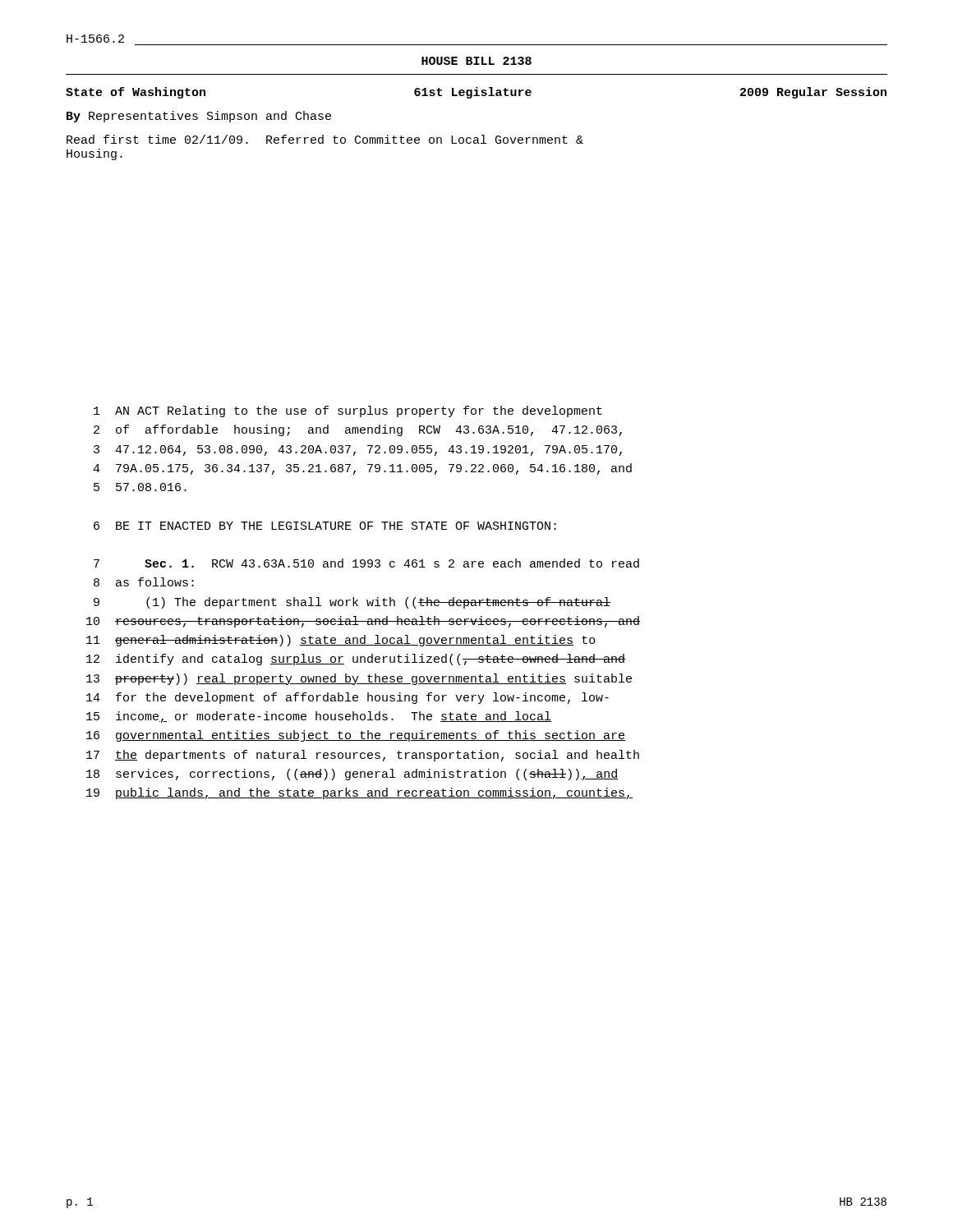953x1232 pixels.
Task: Navigate to the region starting "14 for the development of affordable housing"
Action: tap(476, 698)
